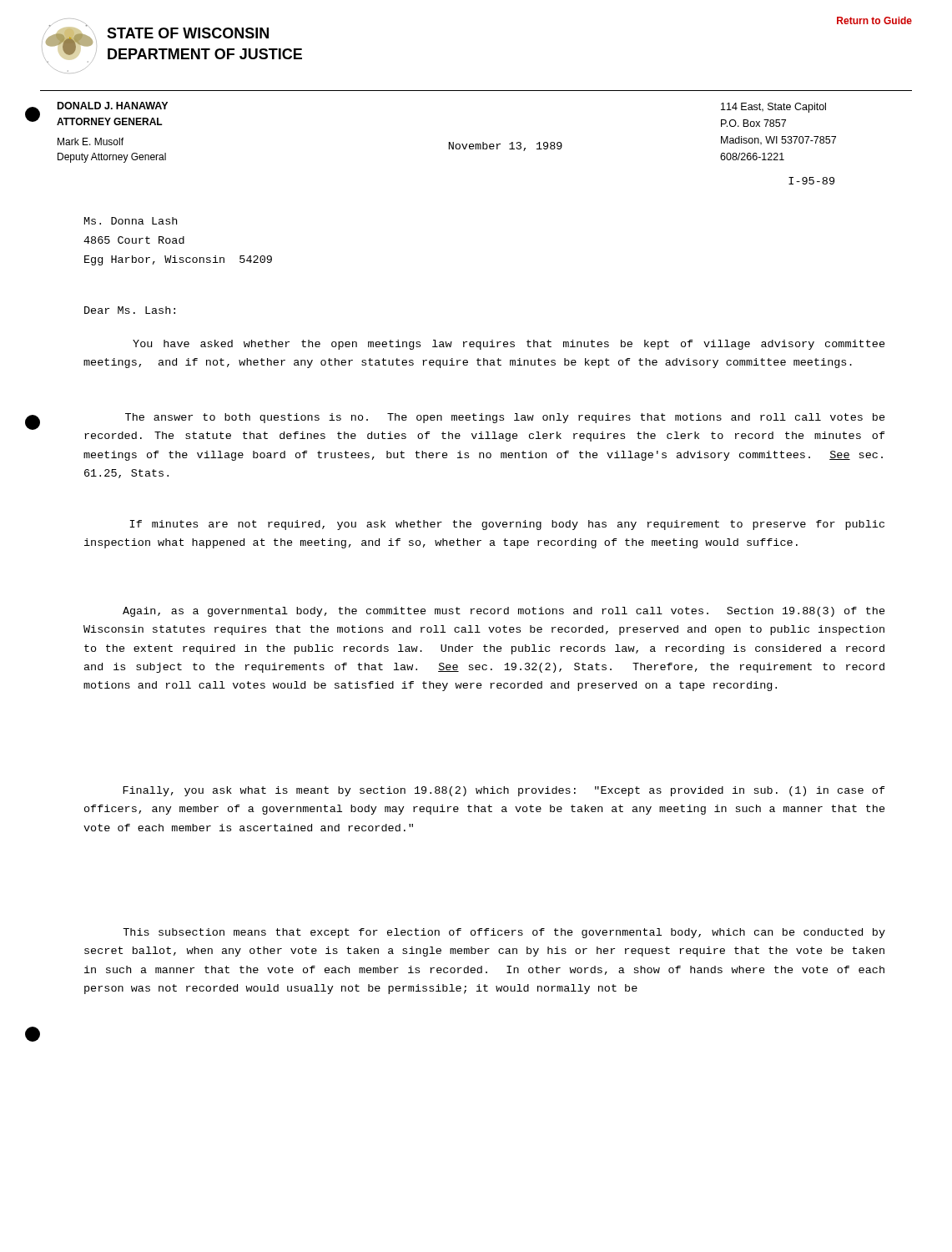This screenshot has height=1252, width=952.
Task: Locate the logo
Action: [x=69, y=46]
